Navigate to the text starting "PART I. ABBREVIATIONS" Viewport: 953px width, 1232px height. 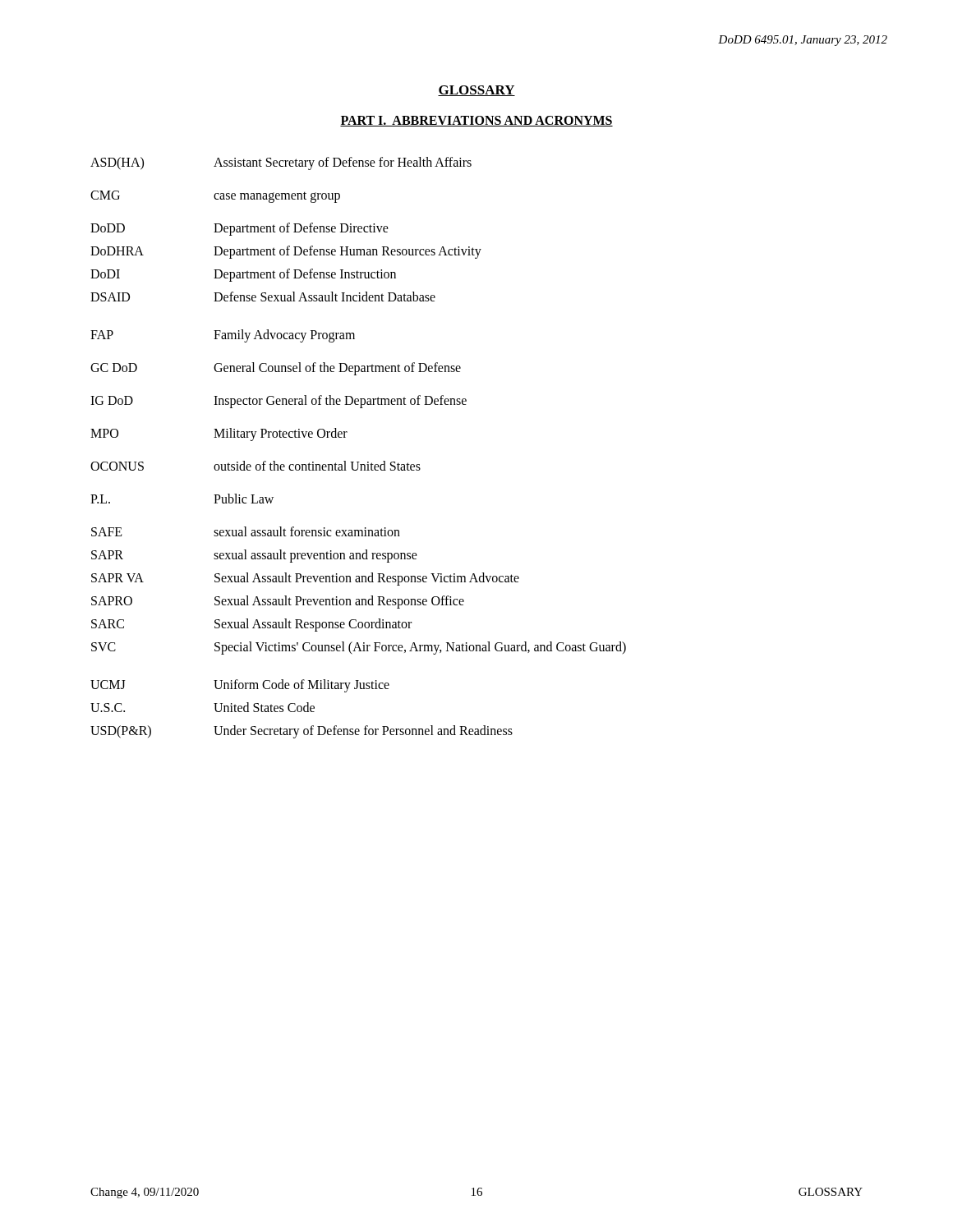(476, 120)
